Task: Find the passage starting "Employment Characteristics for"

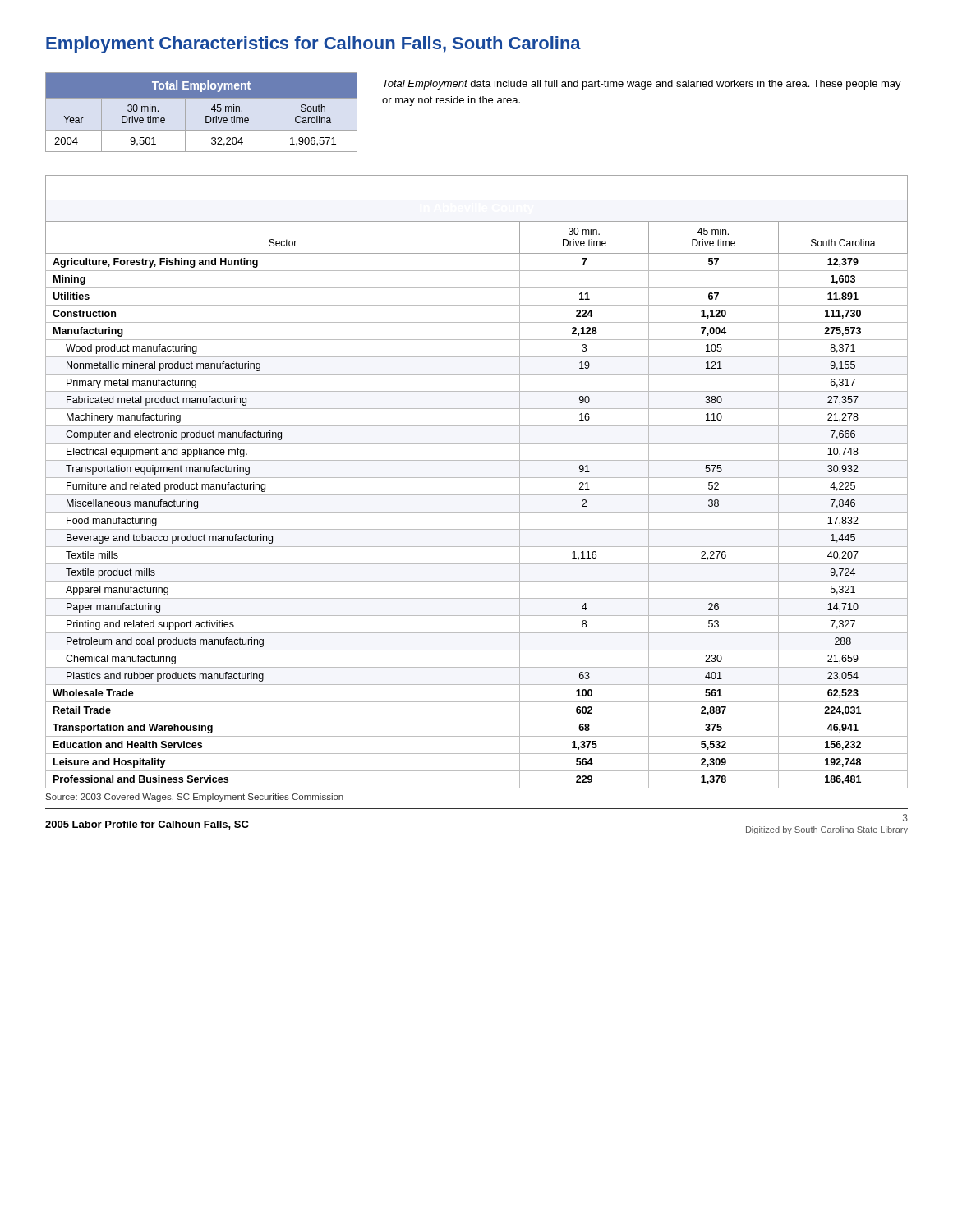Action: tap(313, 44)
